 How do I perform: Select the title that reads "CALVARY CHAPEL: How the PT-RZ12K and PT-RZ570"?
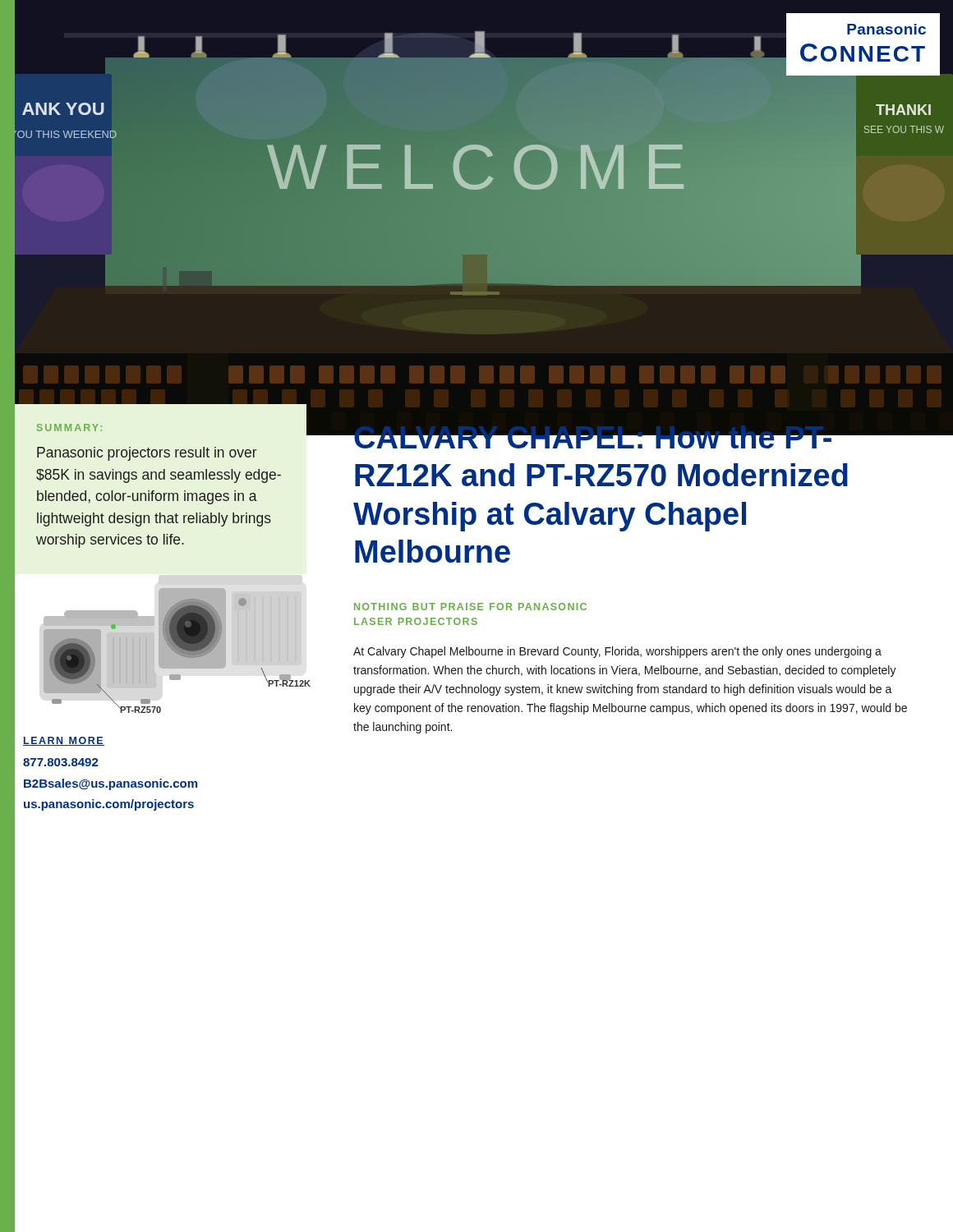pyautogui.click(x=633, y=495)
